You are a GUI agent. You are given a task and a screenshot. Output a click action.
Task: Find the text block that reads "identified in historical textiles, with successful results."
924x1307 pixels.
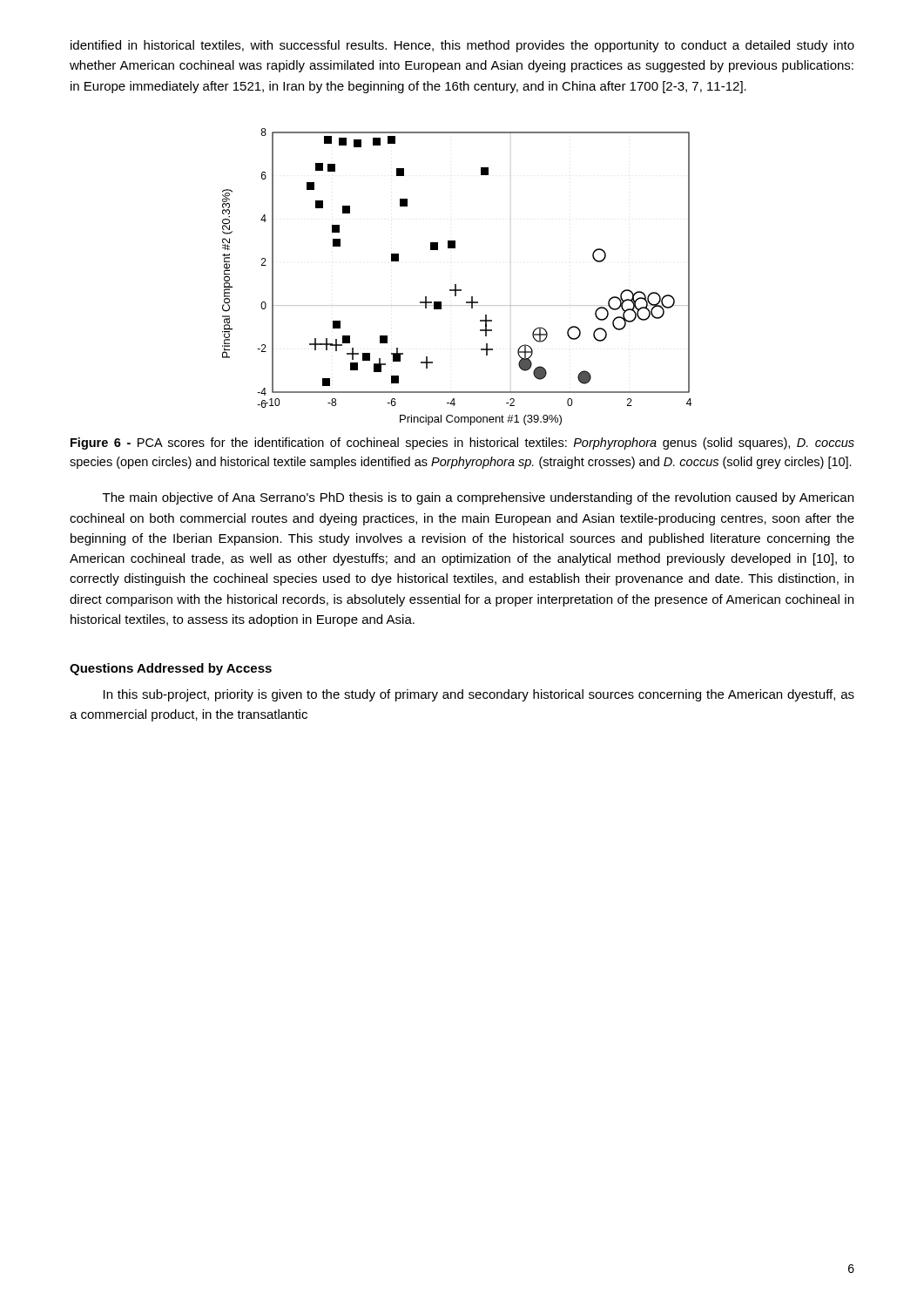pos(462,65)
